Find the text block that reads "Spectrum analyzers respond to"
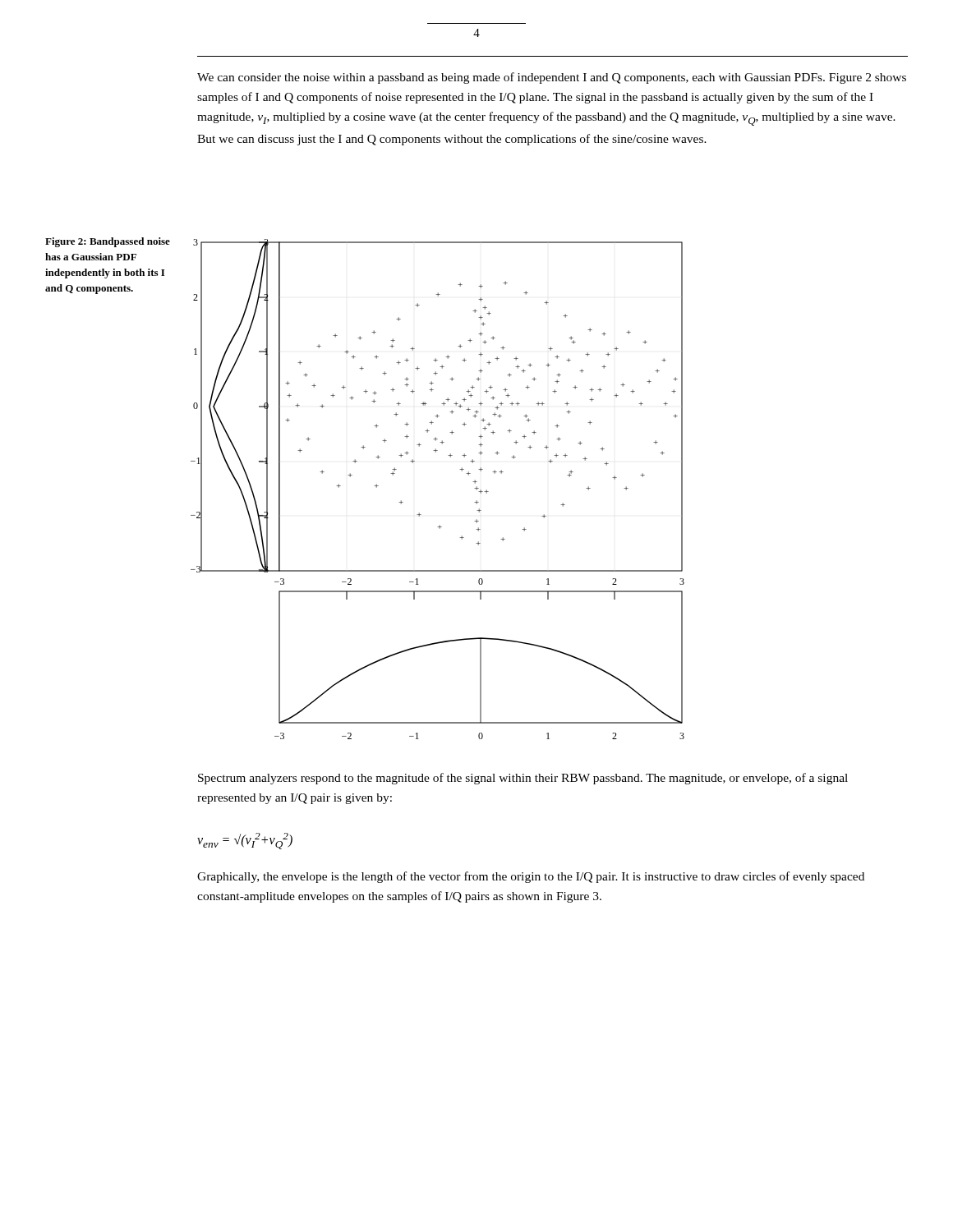The image size is (953, 1232). click(523, 787)
